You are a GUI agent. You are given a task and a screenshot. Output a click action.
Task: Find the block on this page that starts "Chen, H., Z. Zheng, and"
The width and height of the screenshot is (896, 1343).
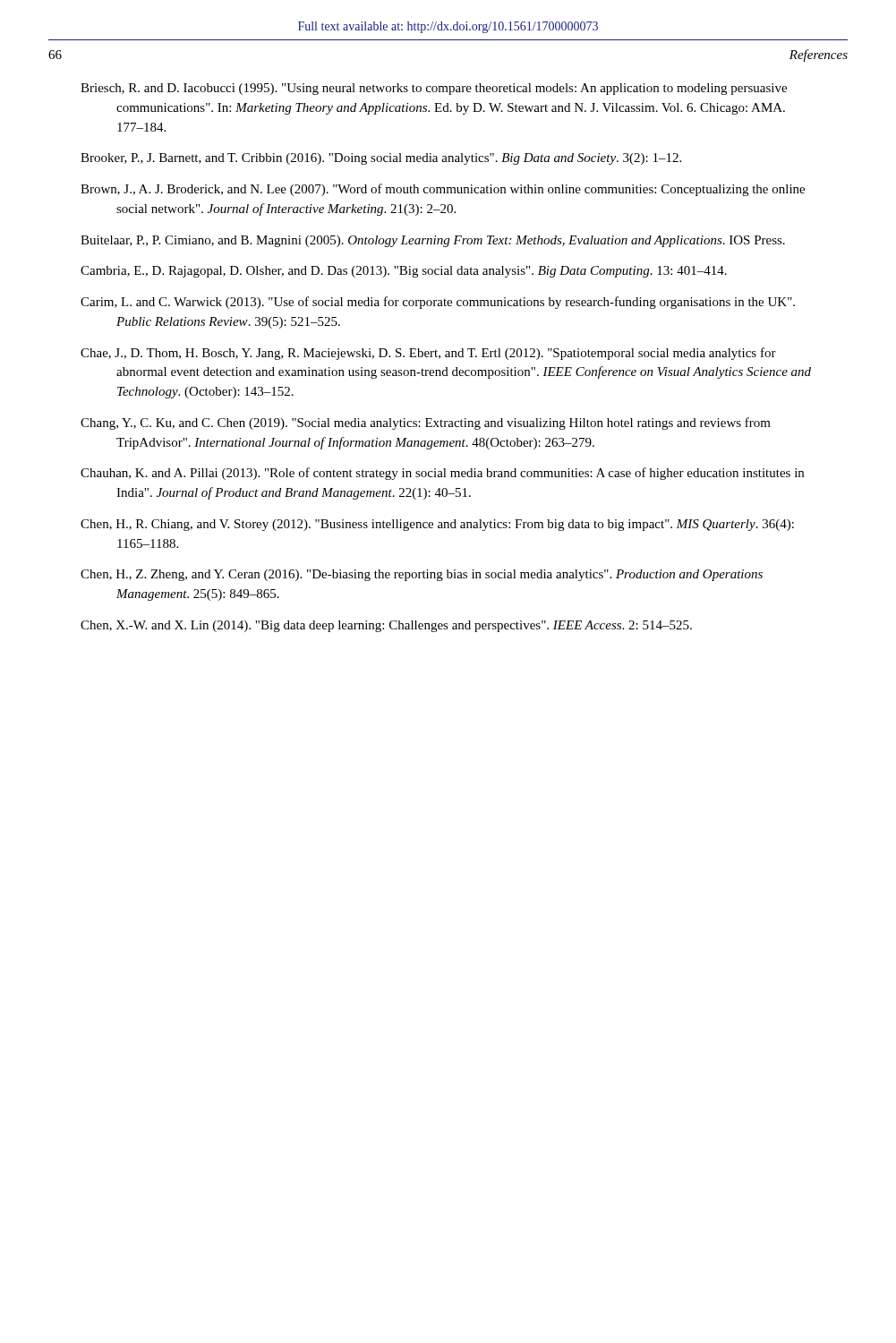click(x=422, y=584)
